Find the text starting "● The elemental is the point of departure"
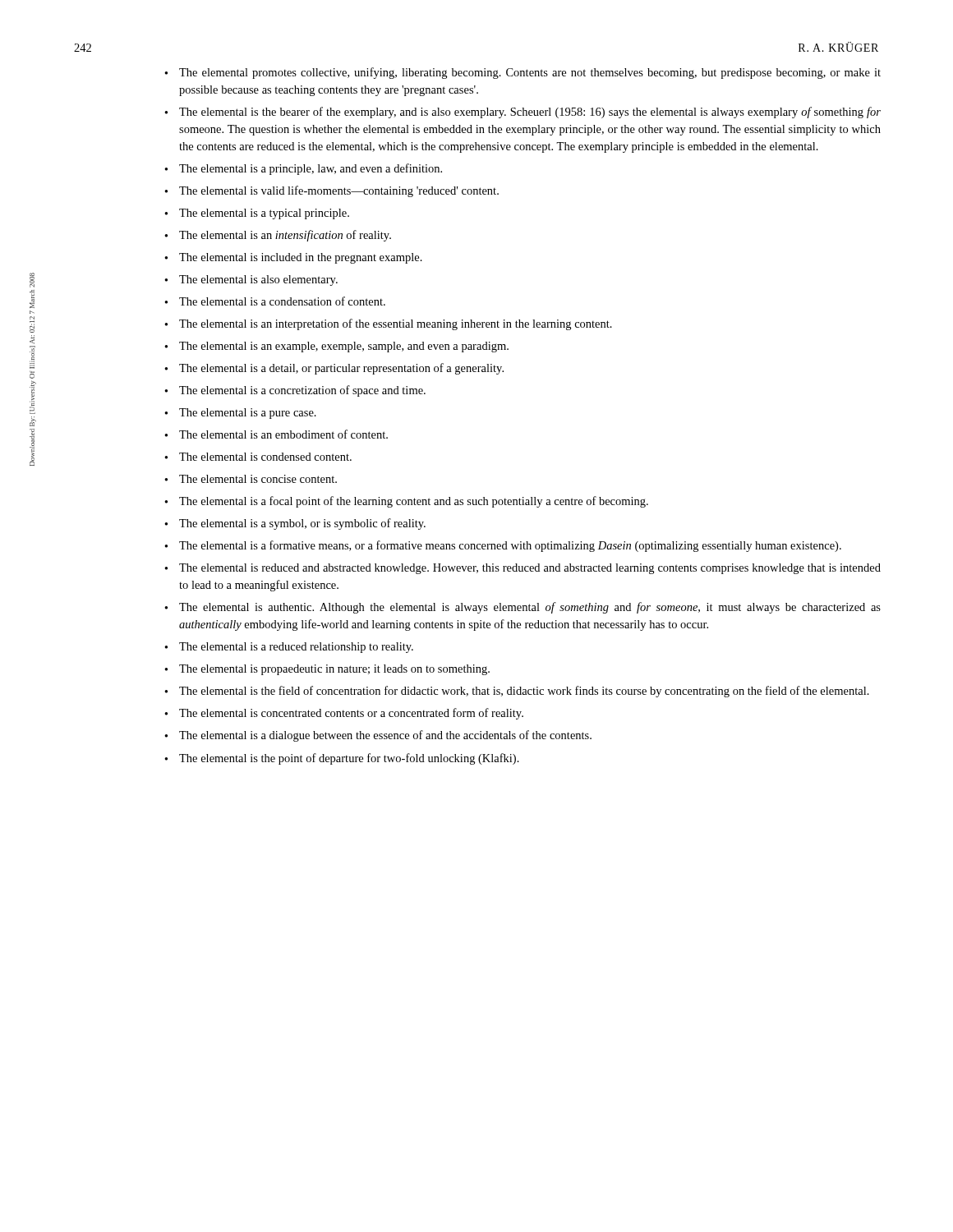 point(522,758)
